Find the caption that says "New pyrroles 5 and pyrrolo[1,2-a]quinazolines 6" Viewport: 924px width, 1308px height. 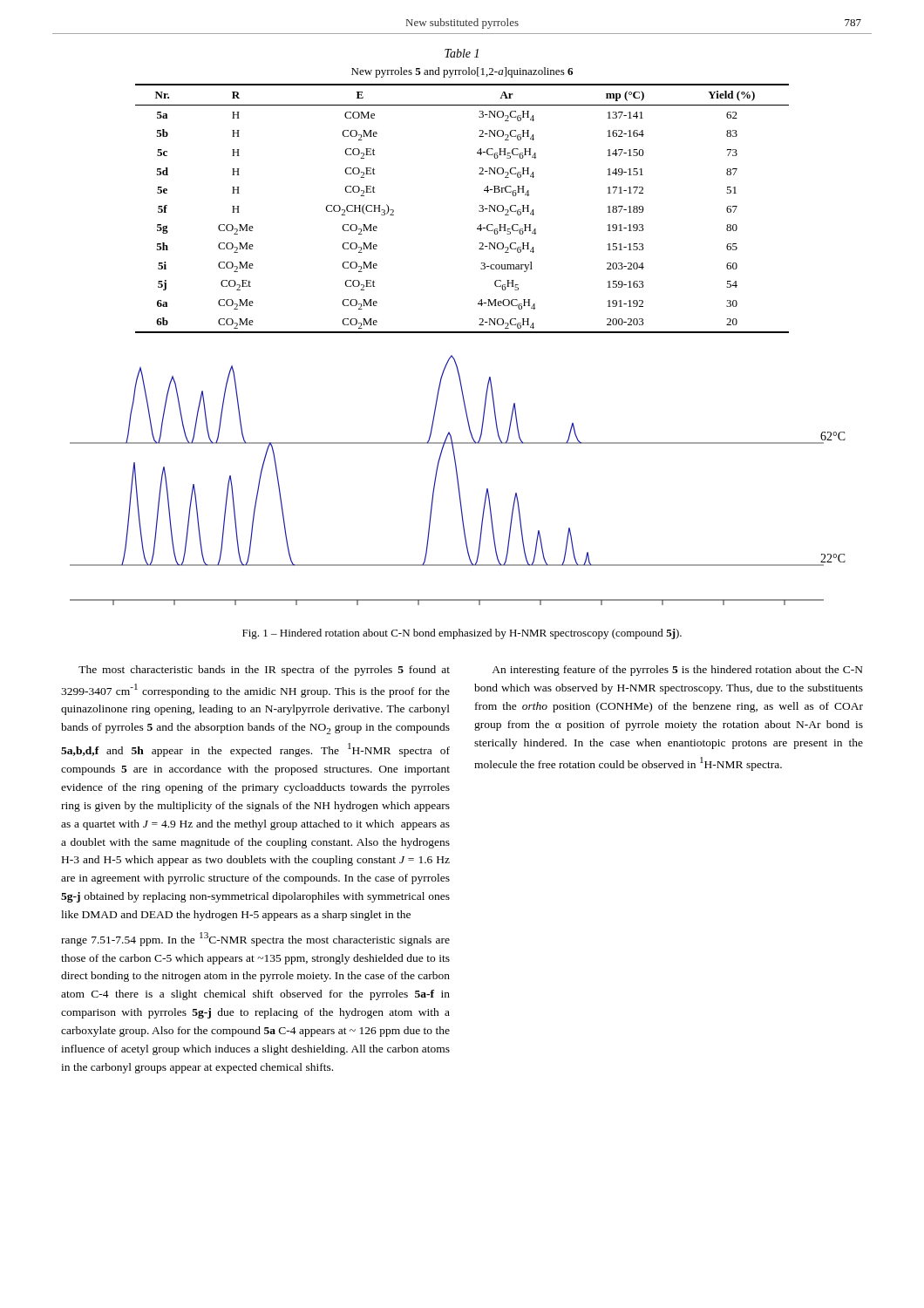coord(462,71)
